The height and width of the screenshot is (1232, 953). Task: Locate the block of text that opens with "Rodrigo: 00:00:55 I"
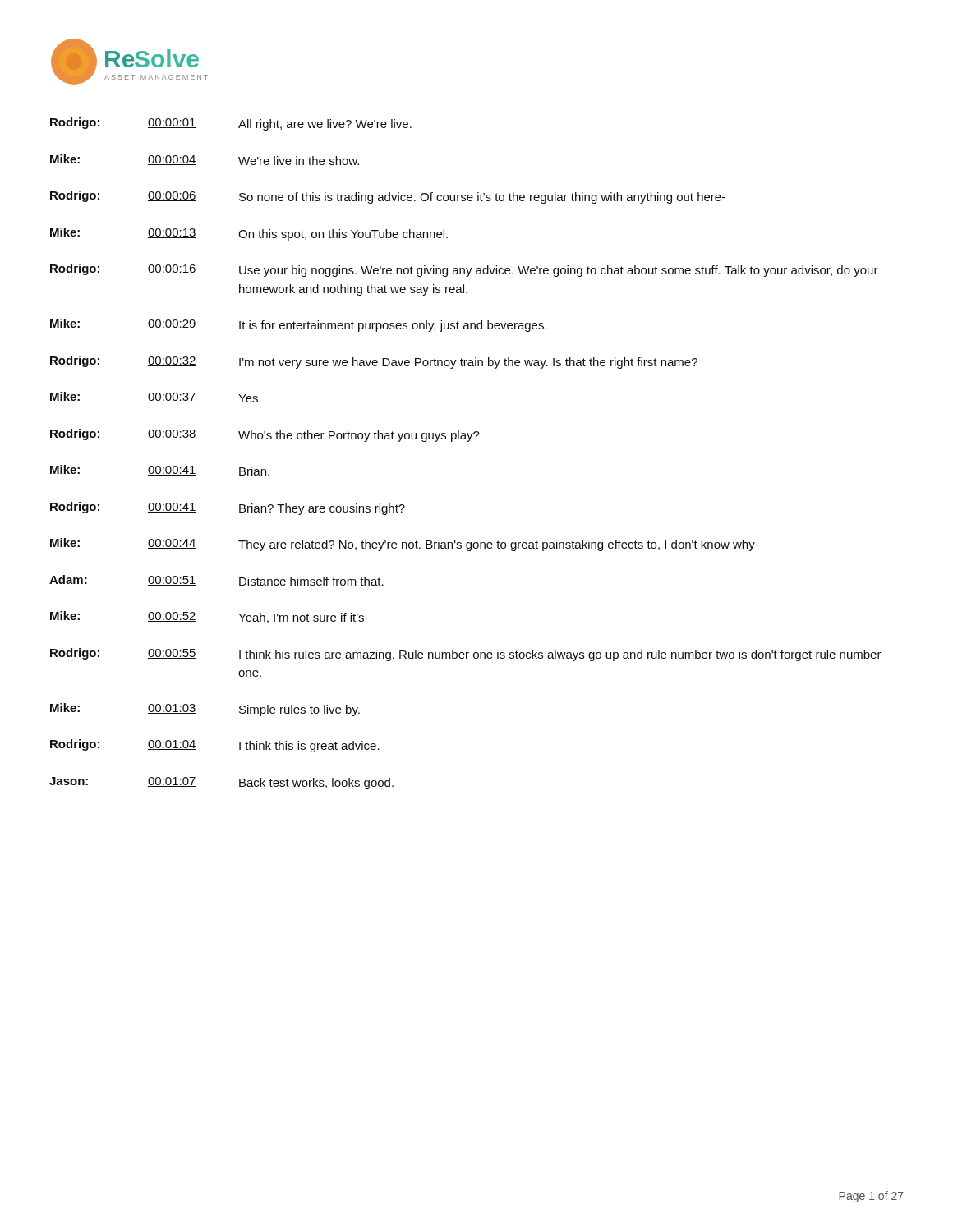point(476,664)
